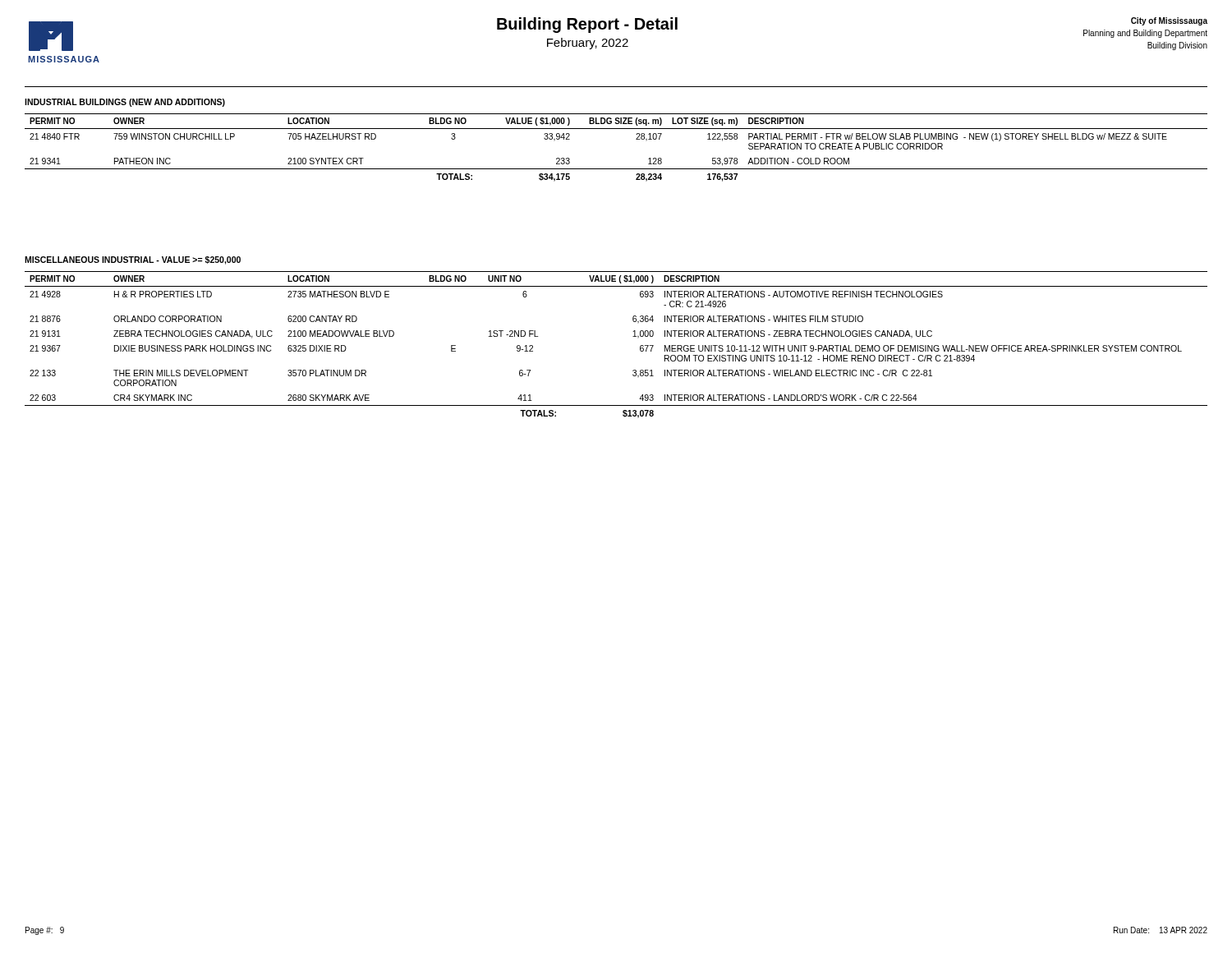This screenshot has width=1232, height=953.
Task: Find the text block that reads "City of Mississauga"
Action: pyautogui.click(x=1145, y=33)
